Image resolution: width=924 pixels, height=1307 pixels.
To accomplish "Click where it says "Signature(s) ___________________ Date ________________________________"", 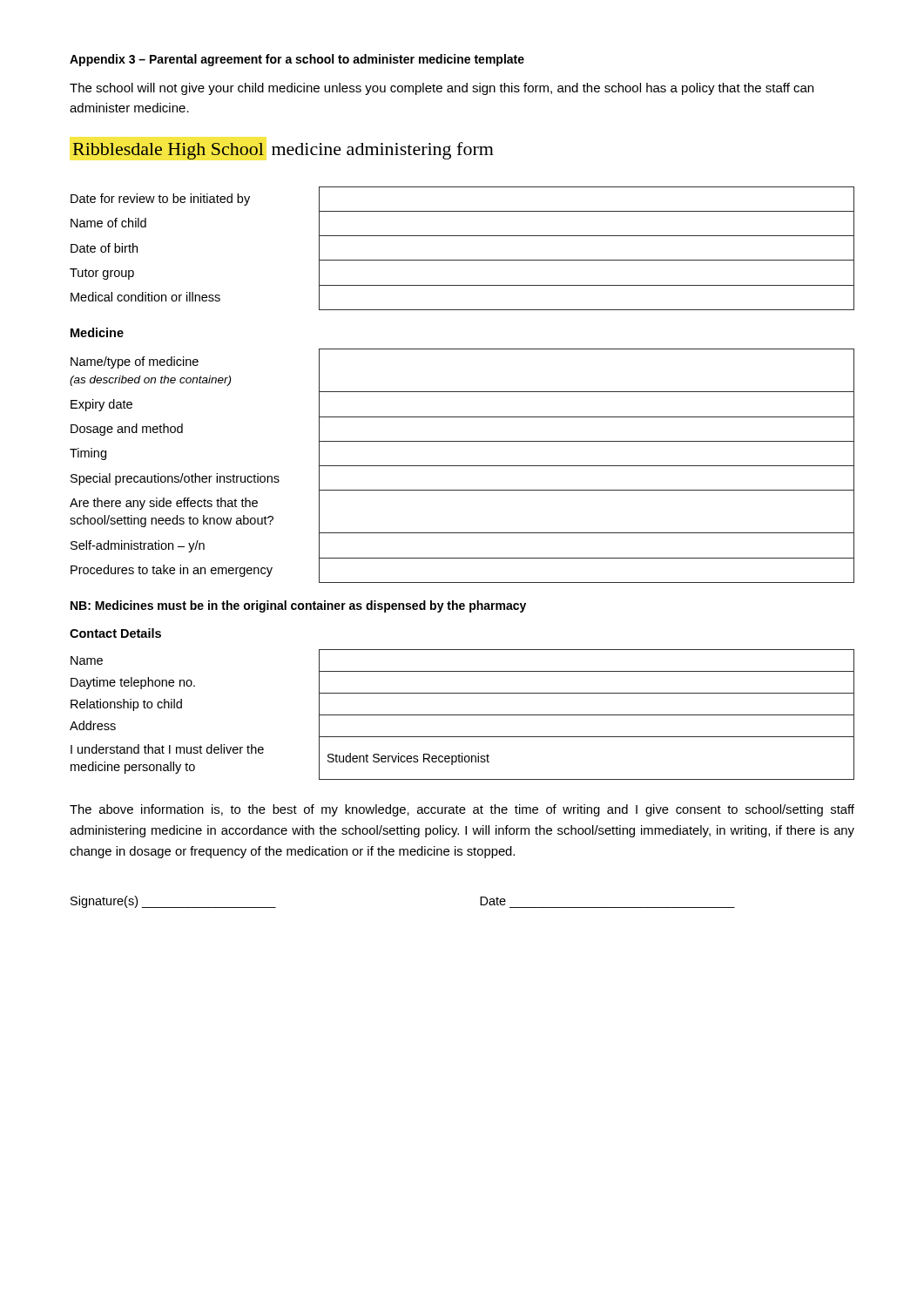I will click(100, 901).
